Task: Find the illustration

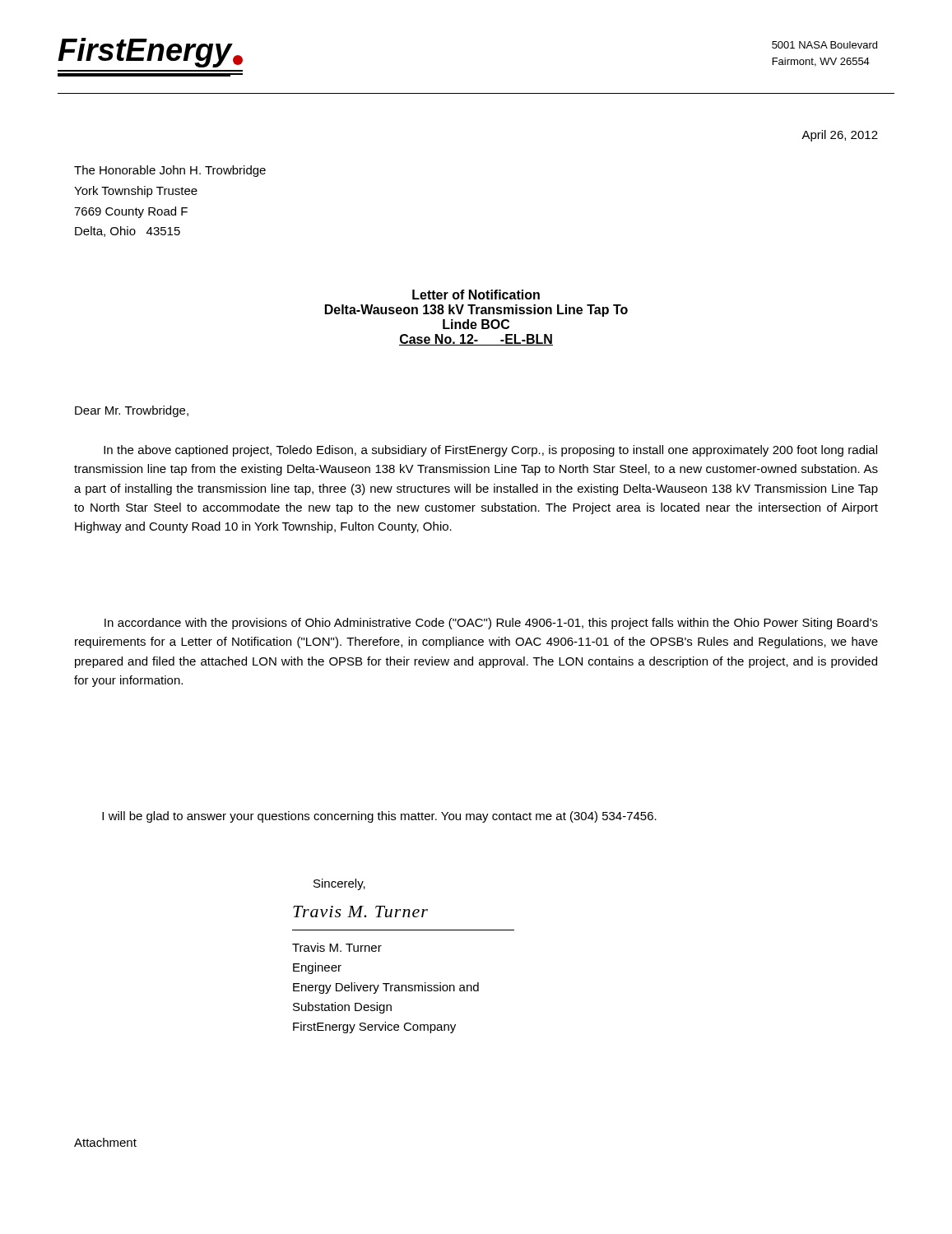Action: [360, 911]
